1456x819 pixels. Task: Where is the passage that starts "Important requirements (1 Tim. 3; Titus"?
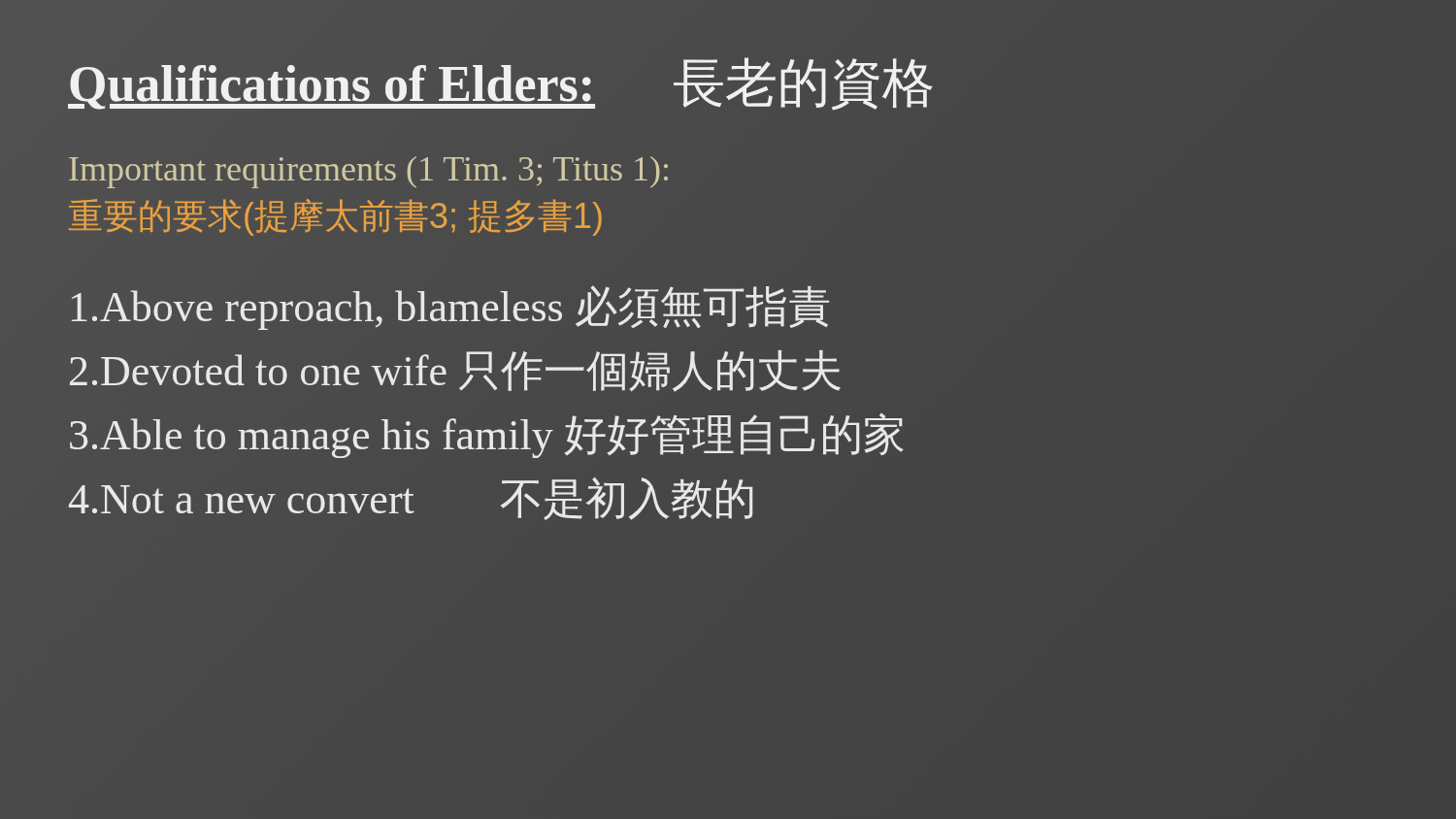[368, 172]
